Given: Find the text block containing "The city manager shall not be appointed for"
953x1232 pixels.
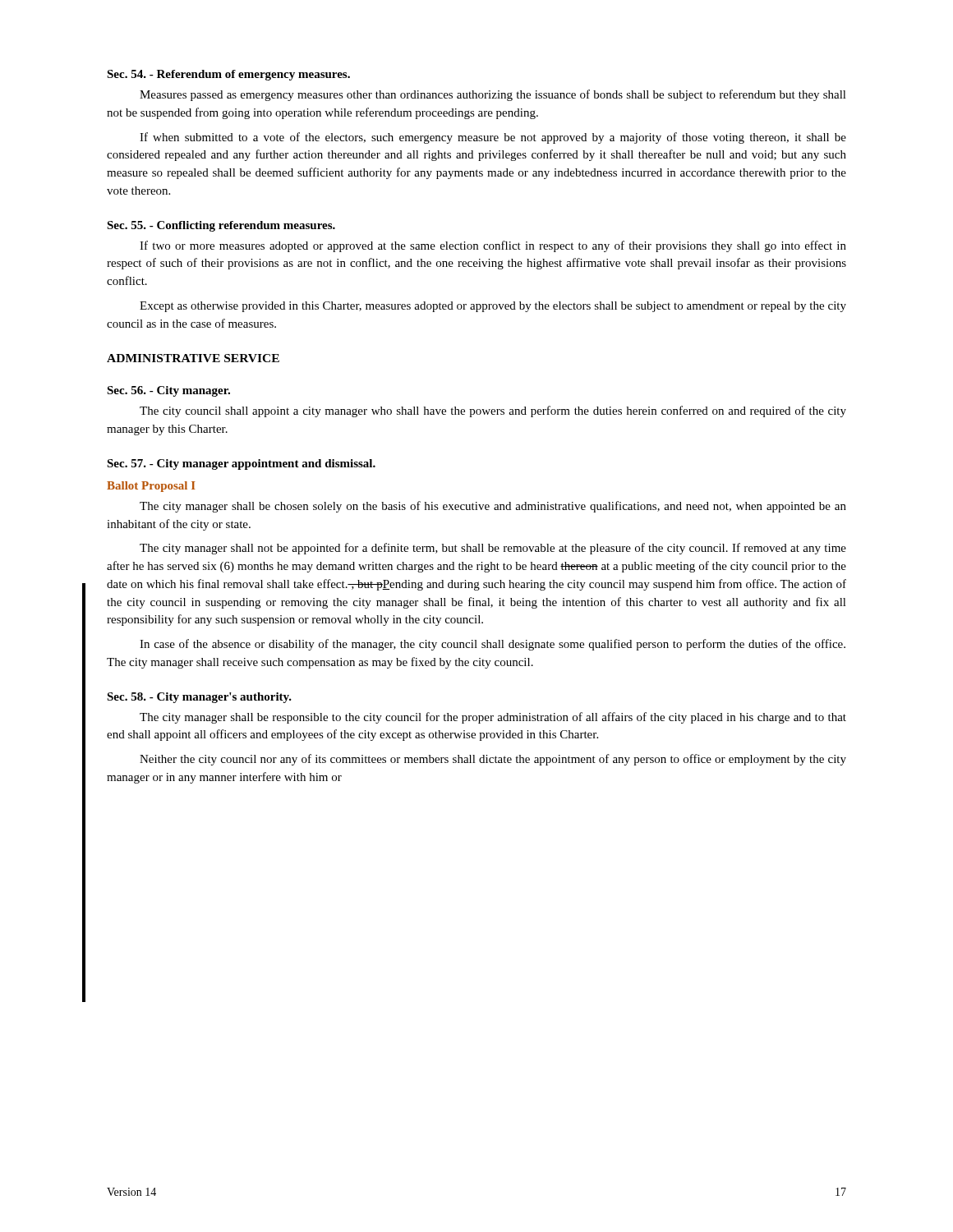Looking at the screenshot, I should point(476,584).
